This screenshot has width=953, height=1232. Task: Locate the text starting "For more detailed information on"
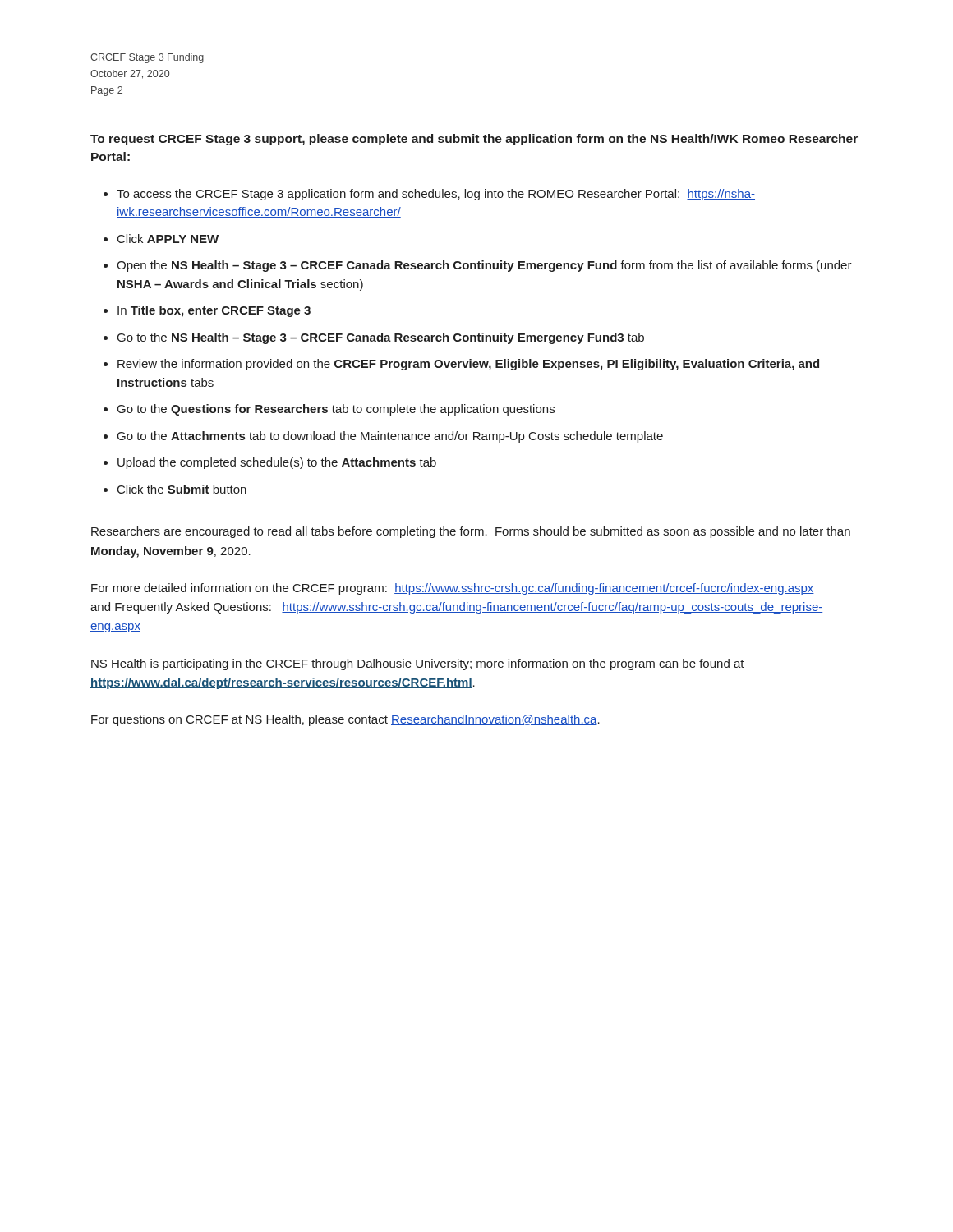[456, 607]
